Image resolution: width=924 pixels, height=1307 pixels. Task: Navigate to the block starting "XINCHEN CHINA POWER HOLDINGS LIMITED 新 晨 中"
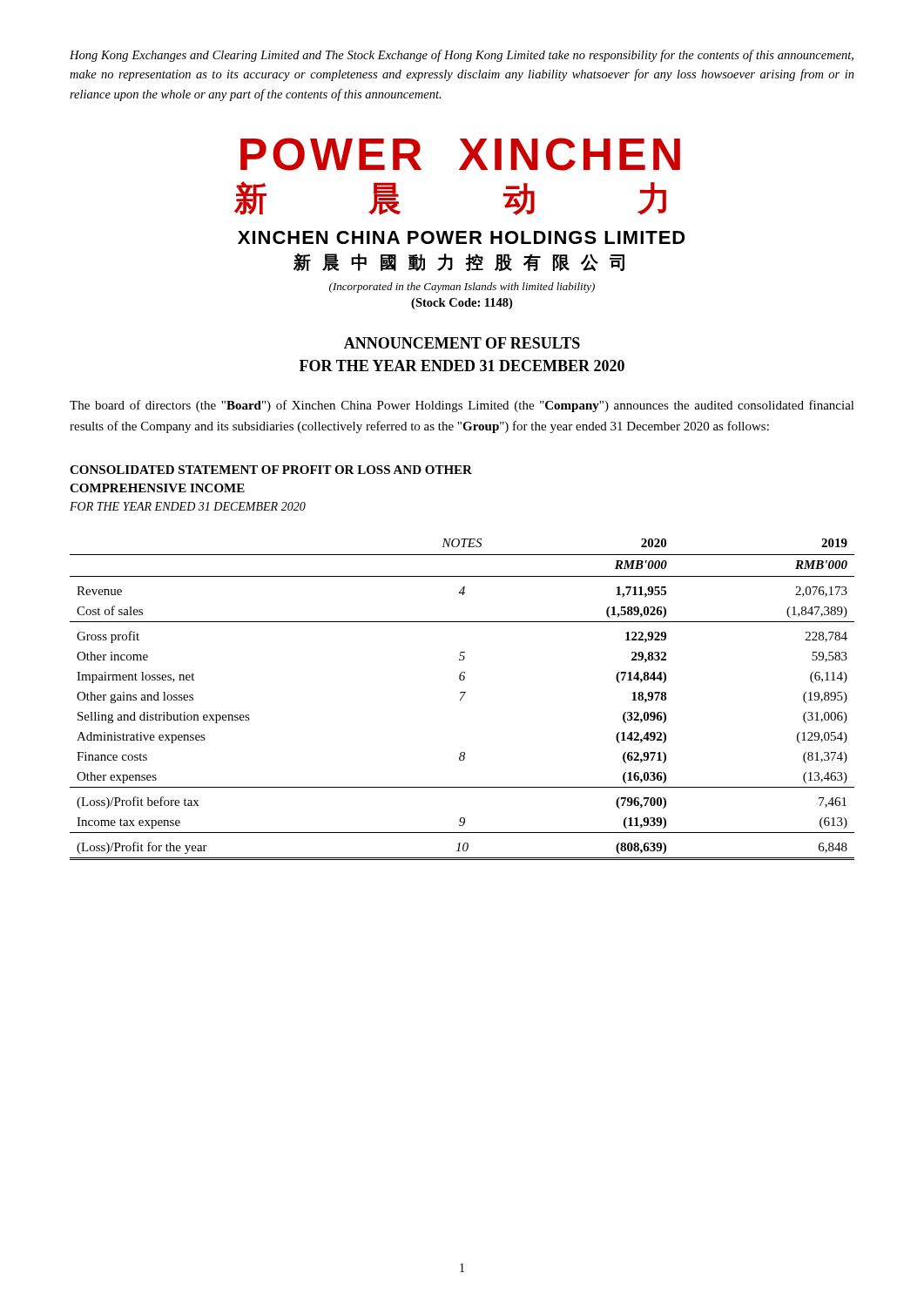tap(462, 251)
